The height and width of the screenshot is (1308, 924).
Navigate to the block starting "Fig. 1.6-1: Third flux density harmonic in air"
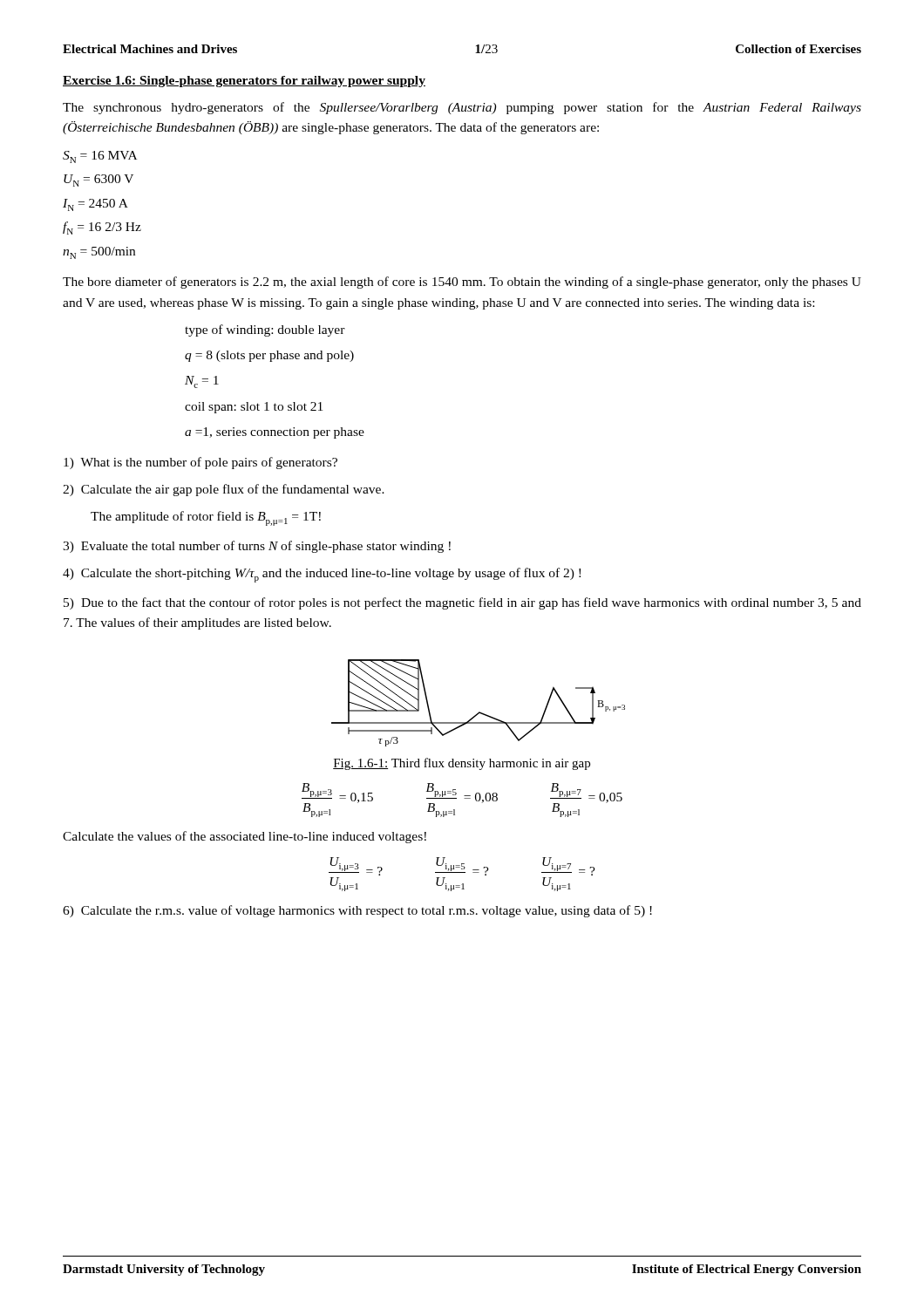pos(462,763)
